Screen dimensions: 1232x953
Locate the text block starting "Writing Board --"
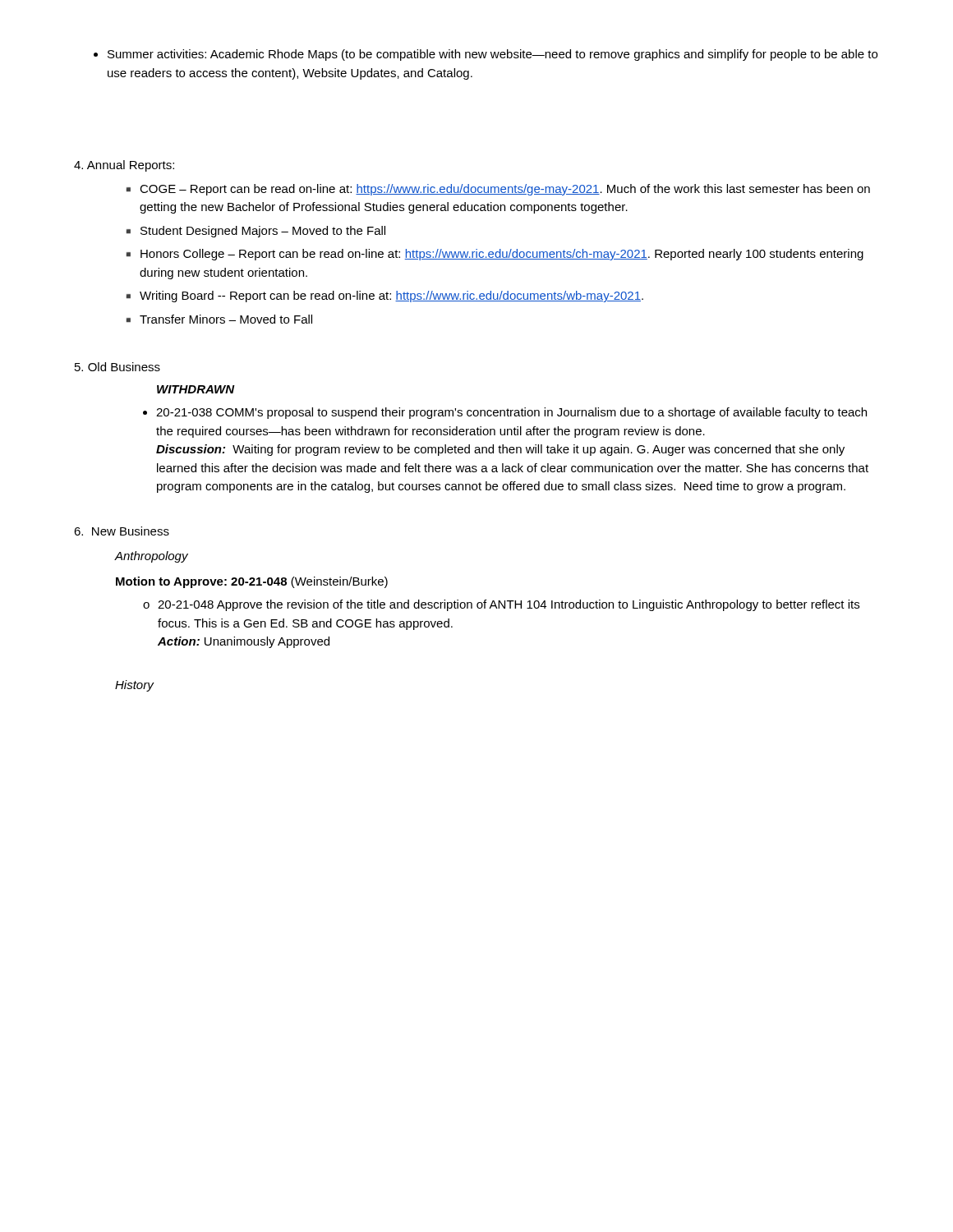coord(476,296)
